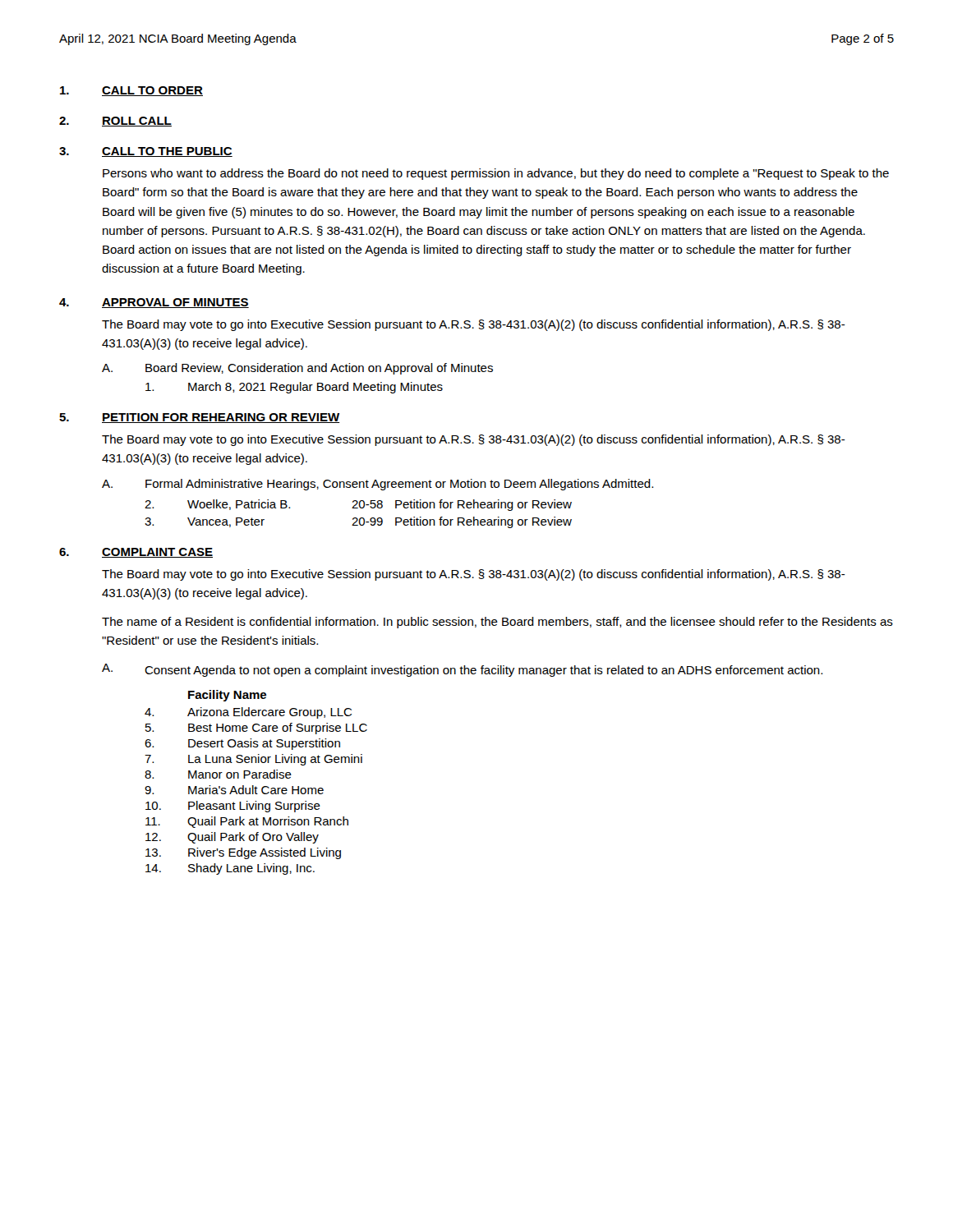953x1232 pixels.
Task: Click the passage that begins "Persons who want to"
Action: coord(496,221)
